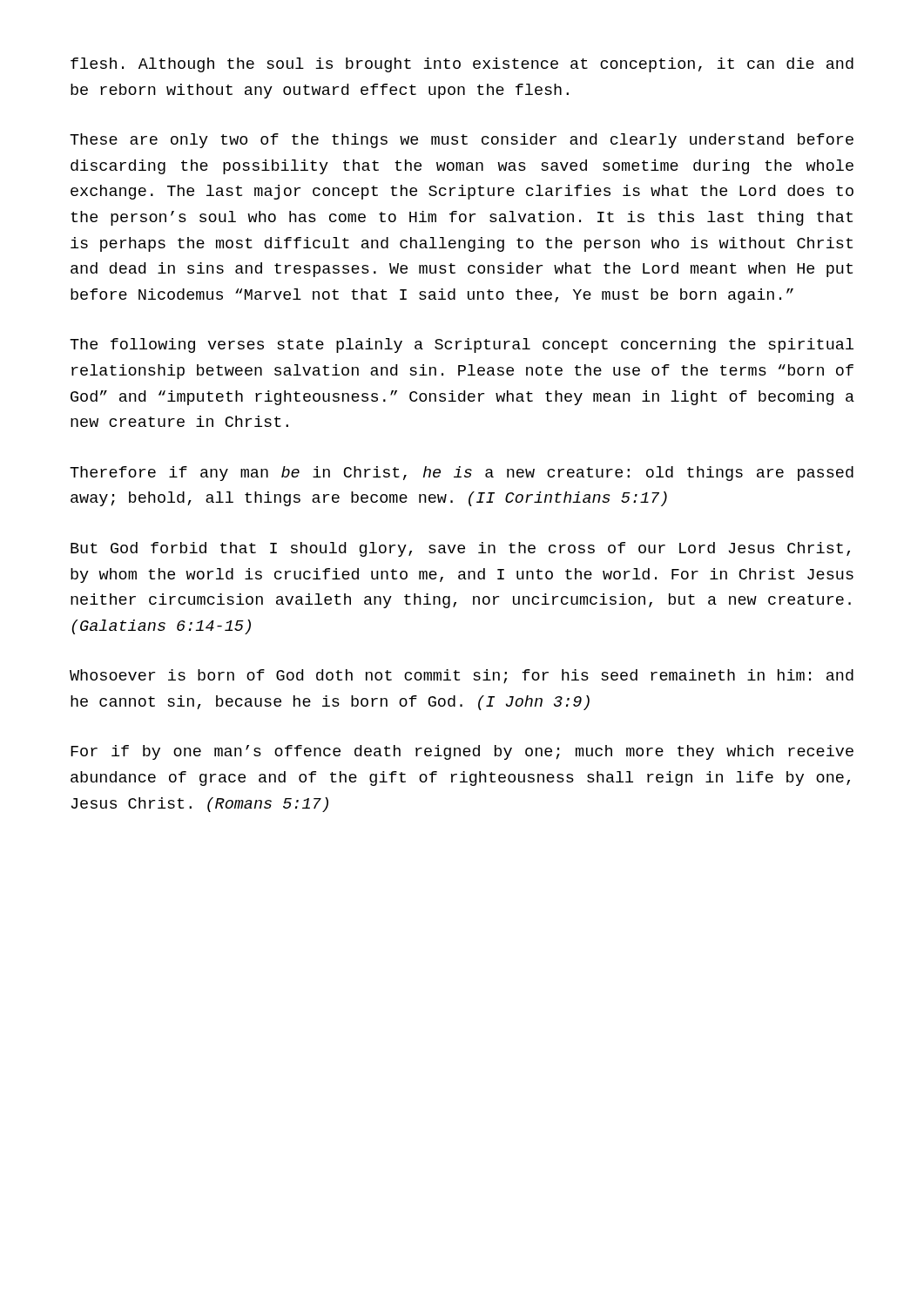Screen dimensions: 1307x924
Task: Find the text block that reads "flesh. Although the soul is brought into"
Action: [x=462, y=78]
